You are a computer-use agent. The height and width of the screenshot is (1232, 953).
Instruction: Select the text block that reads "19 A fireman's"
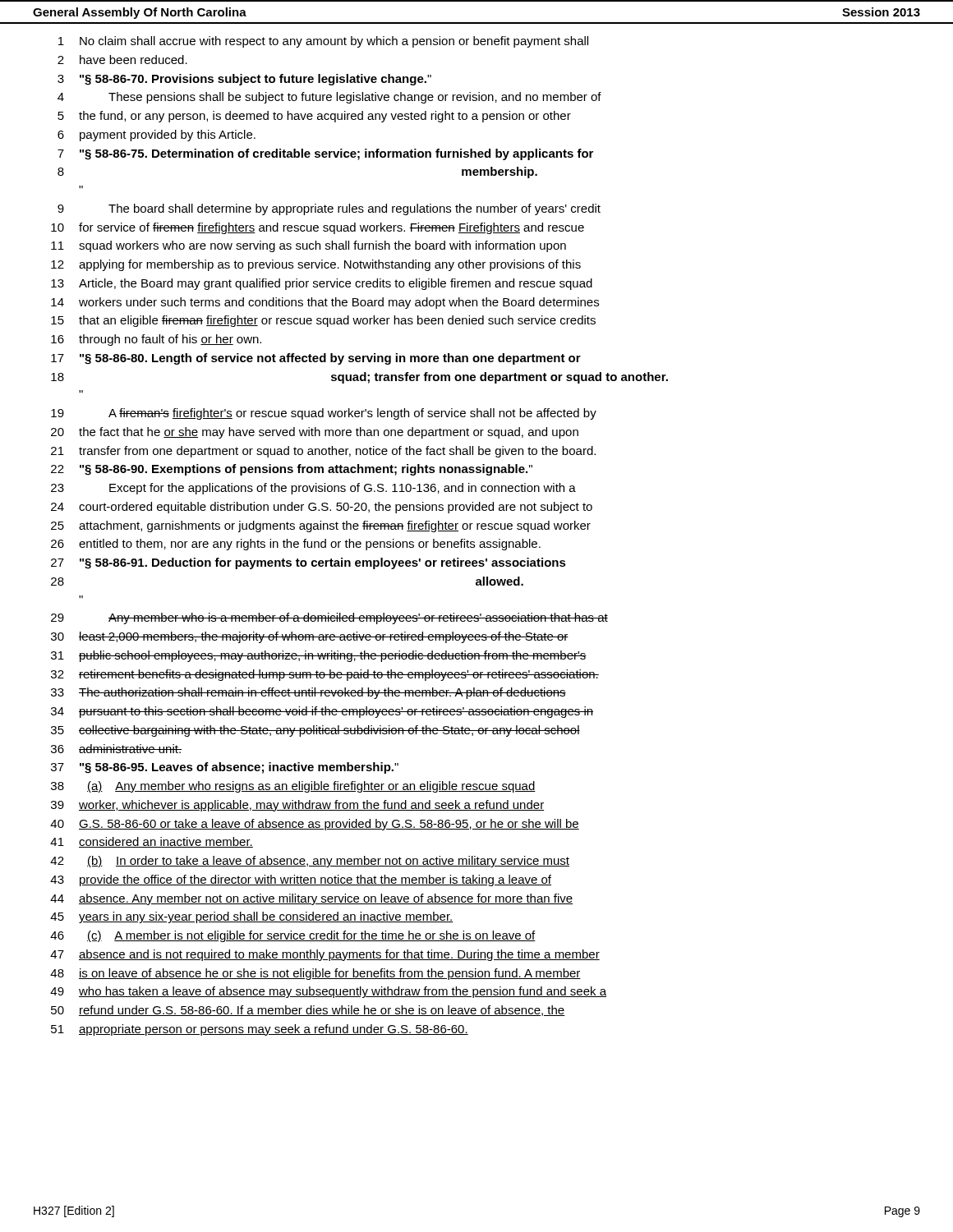(x=476, y=432)
